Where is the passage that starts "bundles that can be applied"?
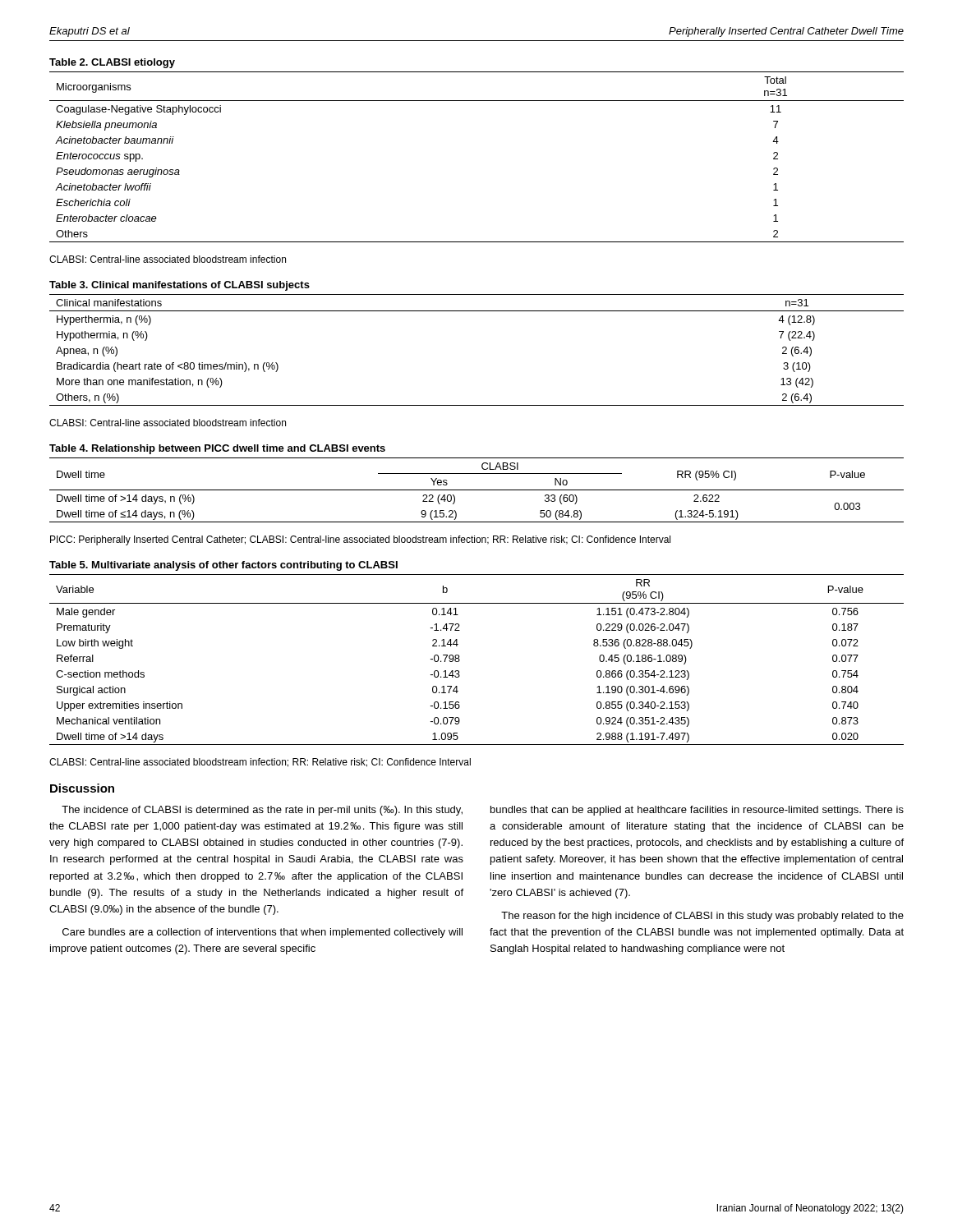Viewport: 953px width, 1232px height. [697, 851]
